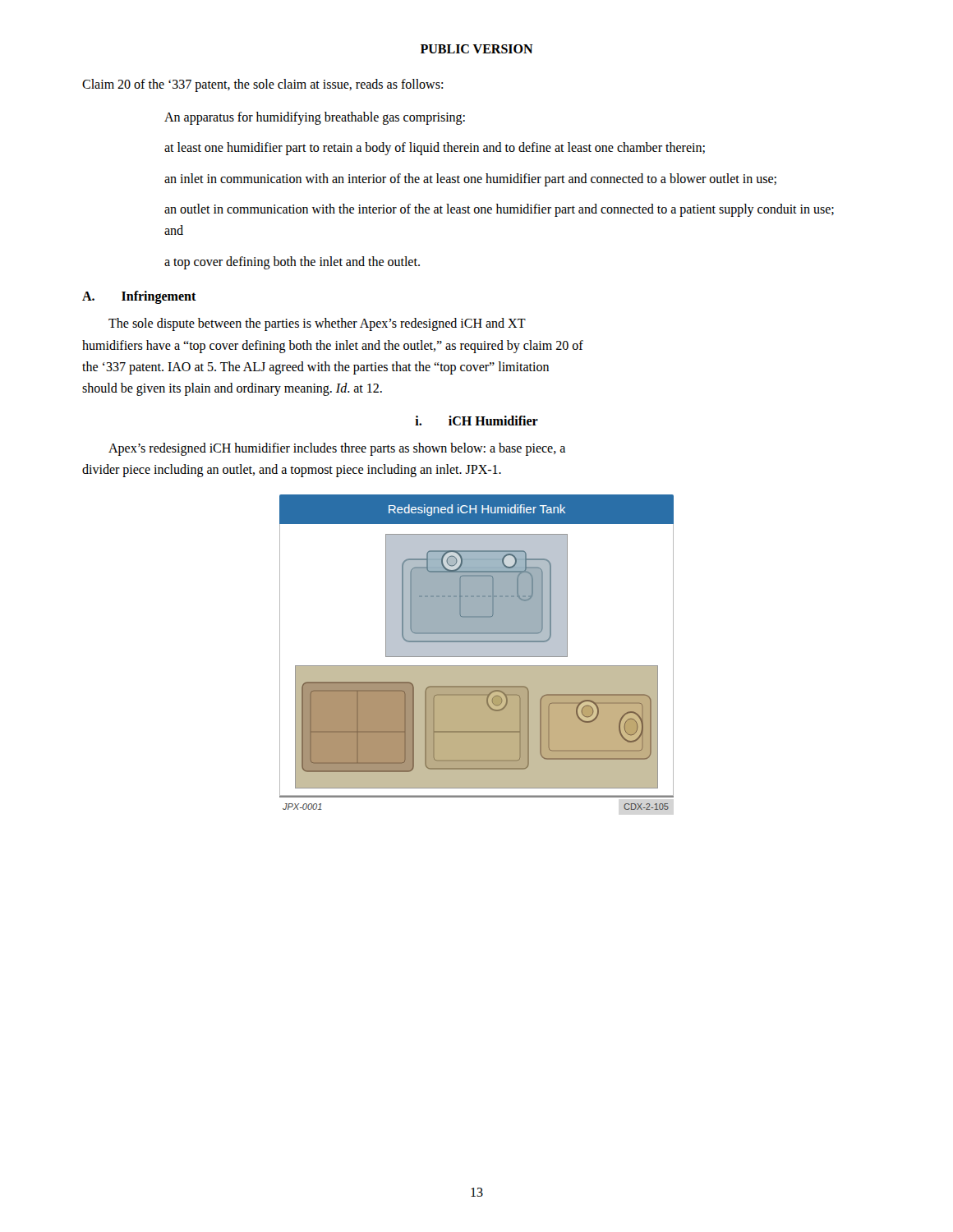Find a photo
The width and height of the screenshot is (953, 1232).
476,655
